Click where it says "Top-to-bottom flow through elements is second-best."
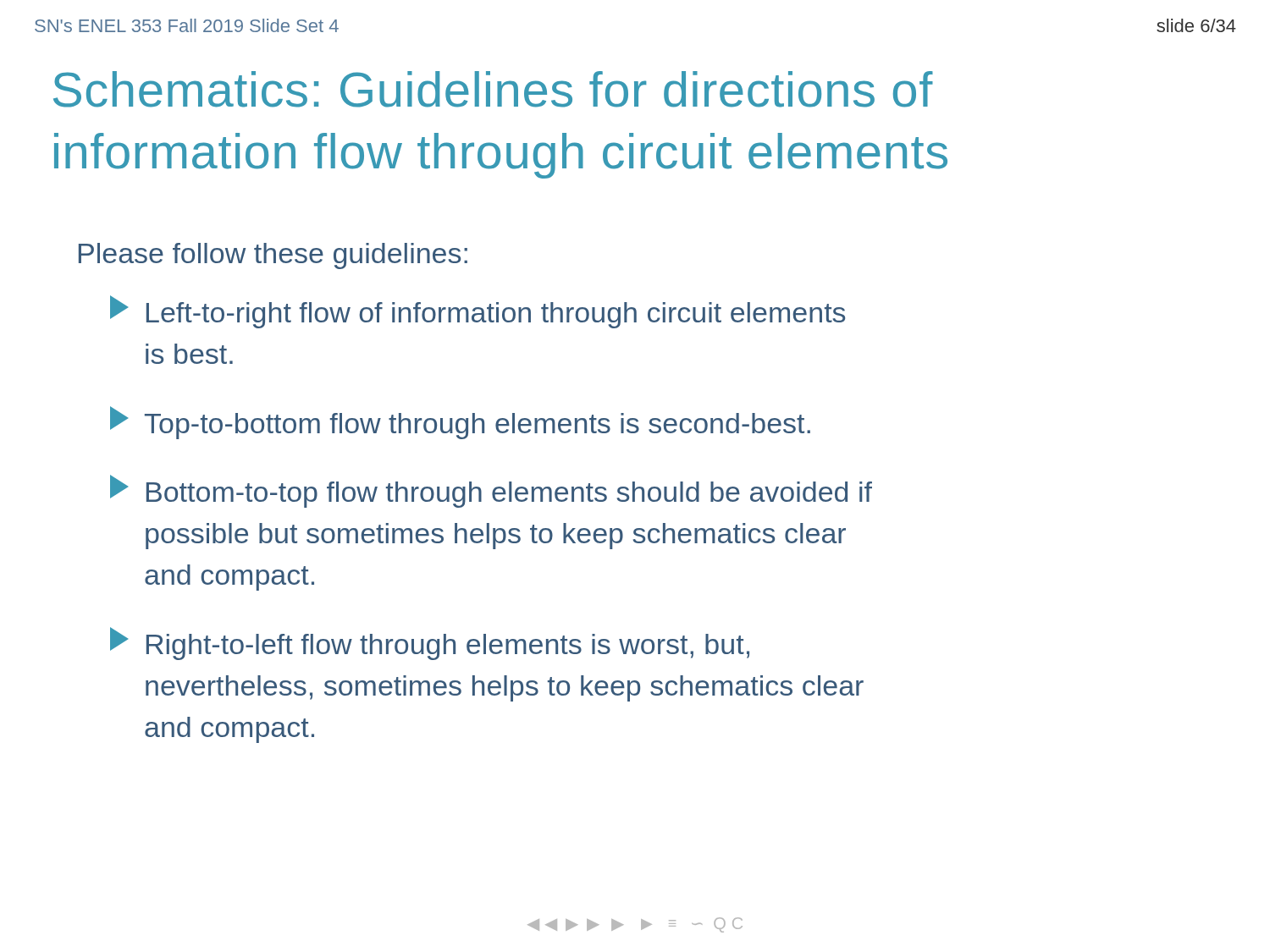 [656, 423]
